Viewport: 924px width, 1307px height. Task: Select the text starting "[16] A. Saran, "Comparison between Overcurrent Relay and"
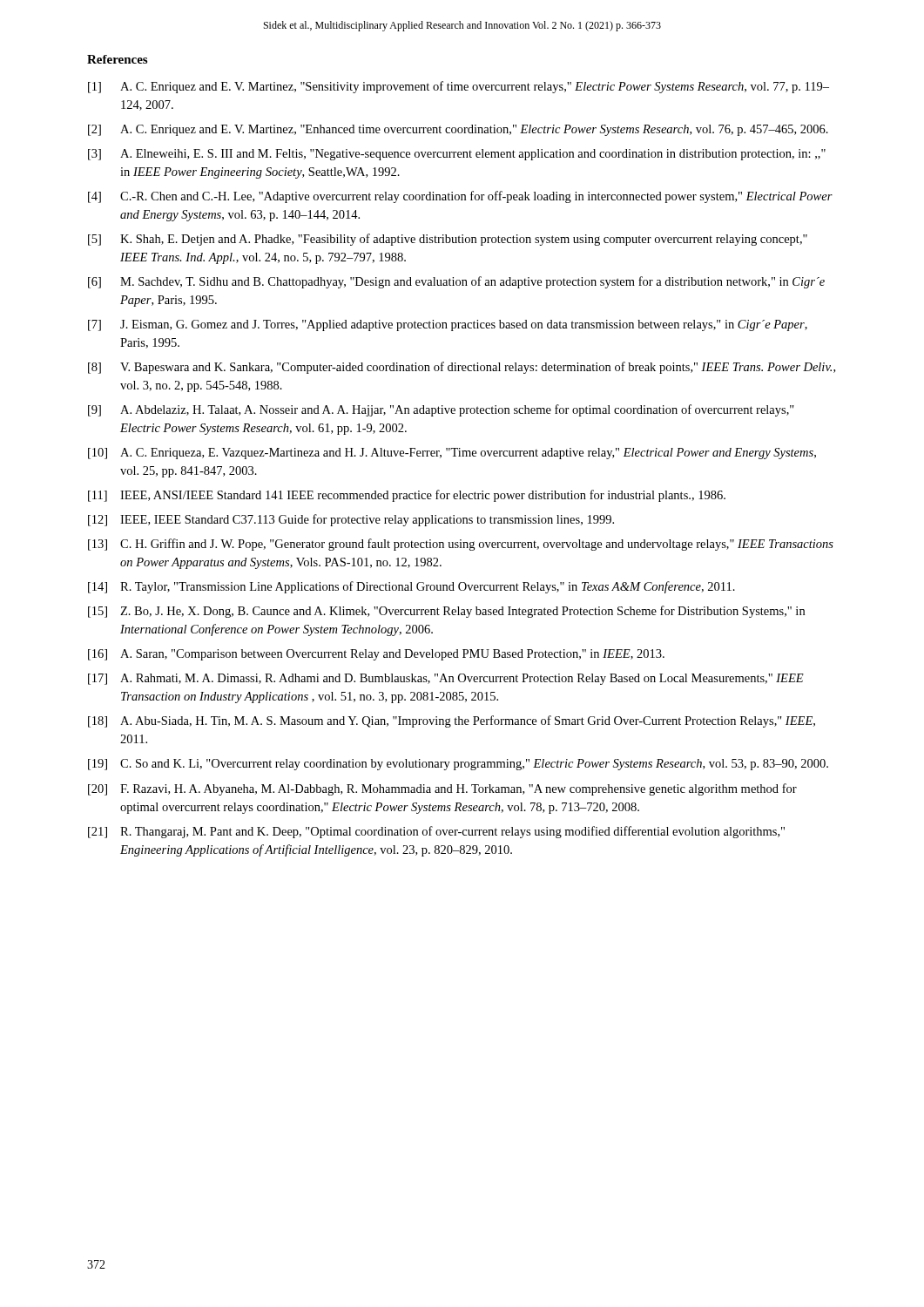click(462, 654)
